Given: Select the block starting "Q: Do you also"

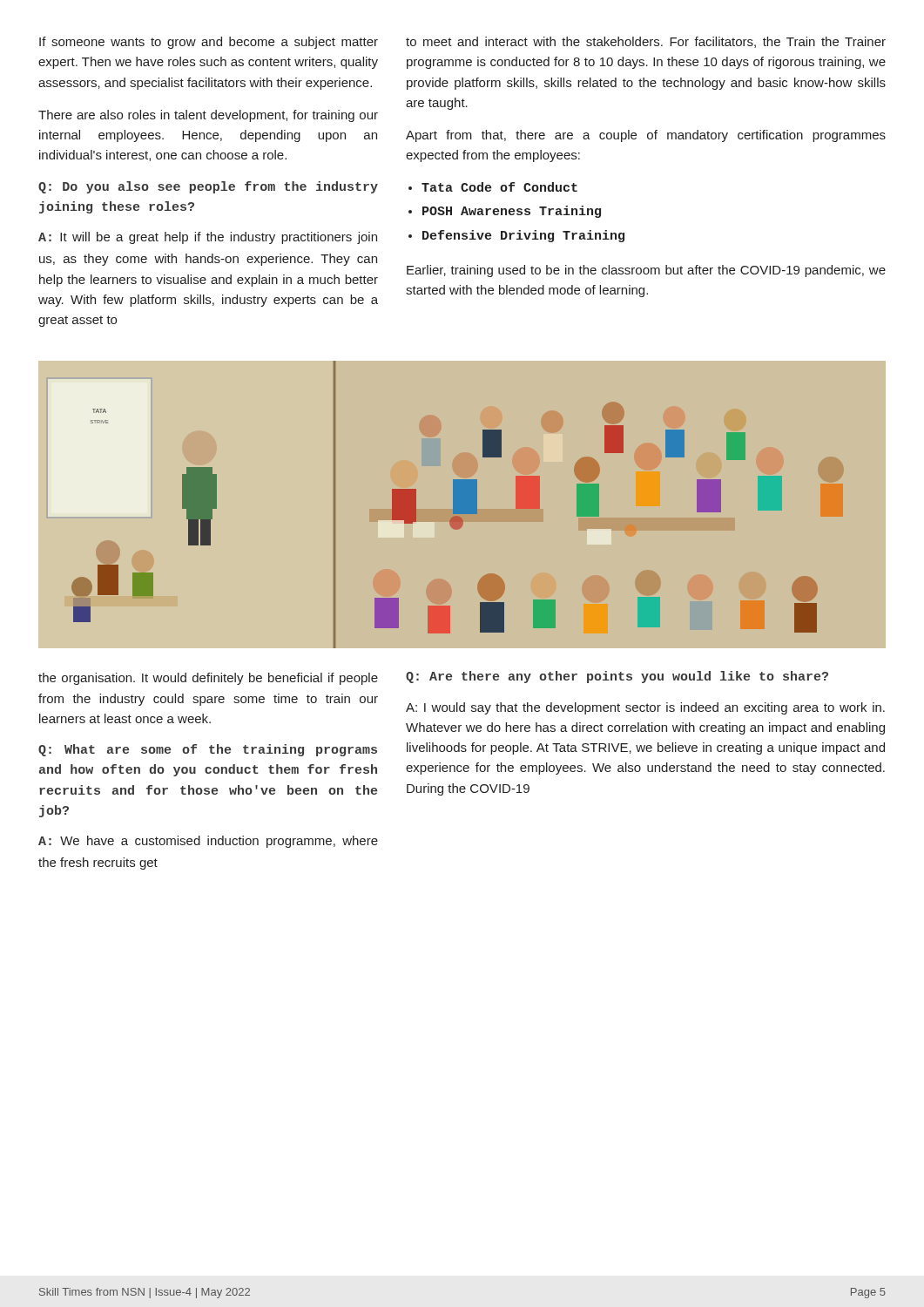Looking at the screenshot, I should pyautogui.click(x=208, y=198).
